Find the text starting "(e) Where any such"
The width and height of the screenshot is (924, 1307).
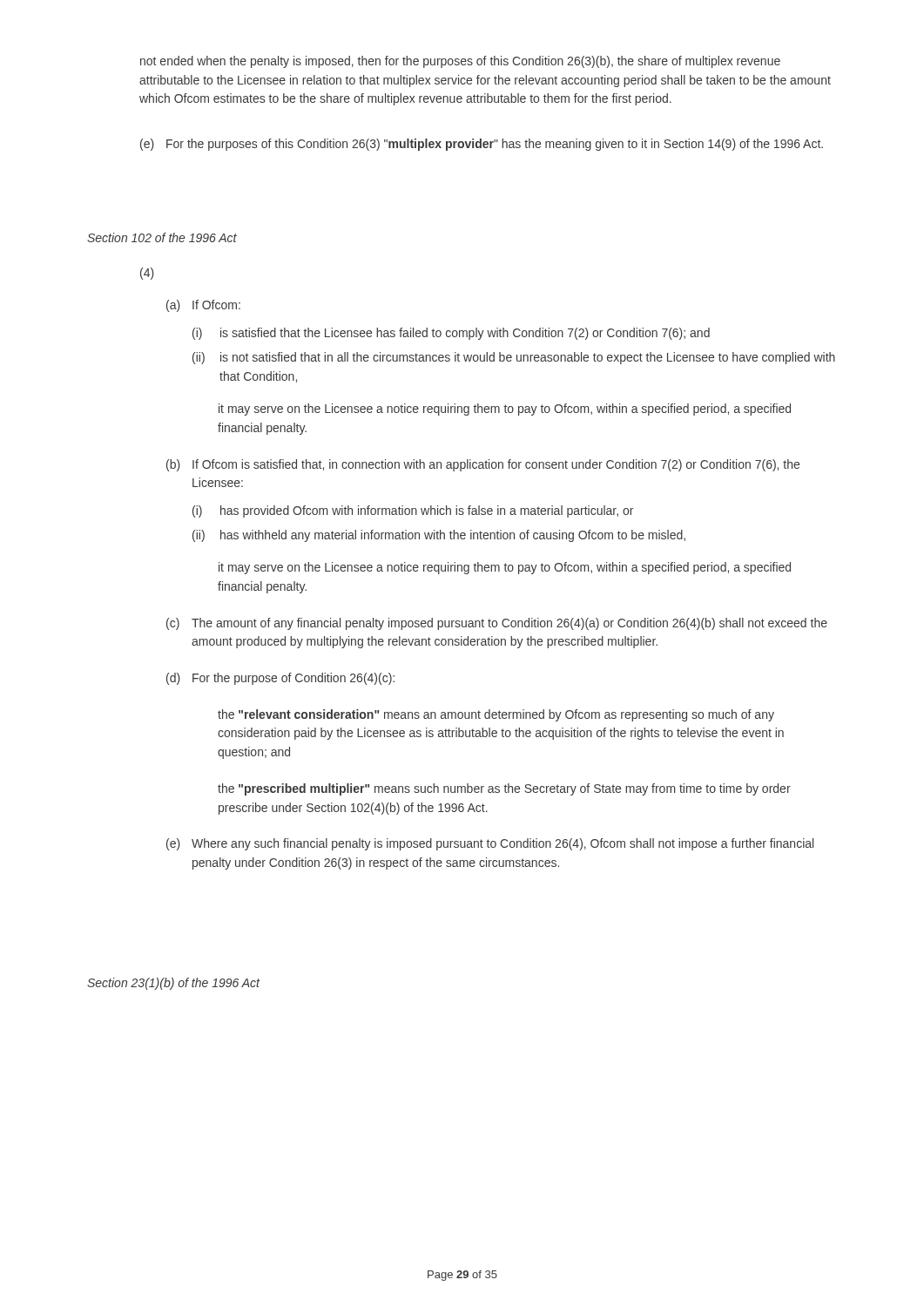tap(501, 854)
